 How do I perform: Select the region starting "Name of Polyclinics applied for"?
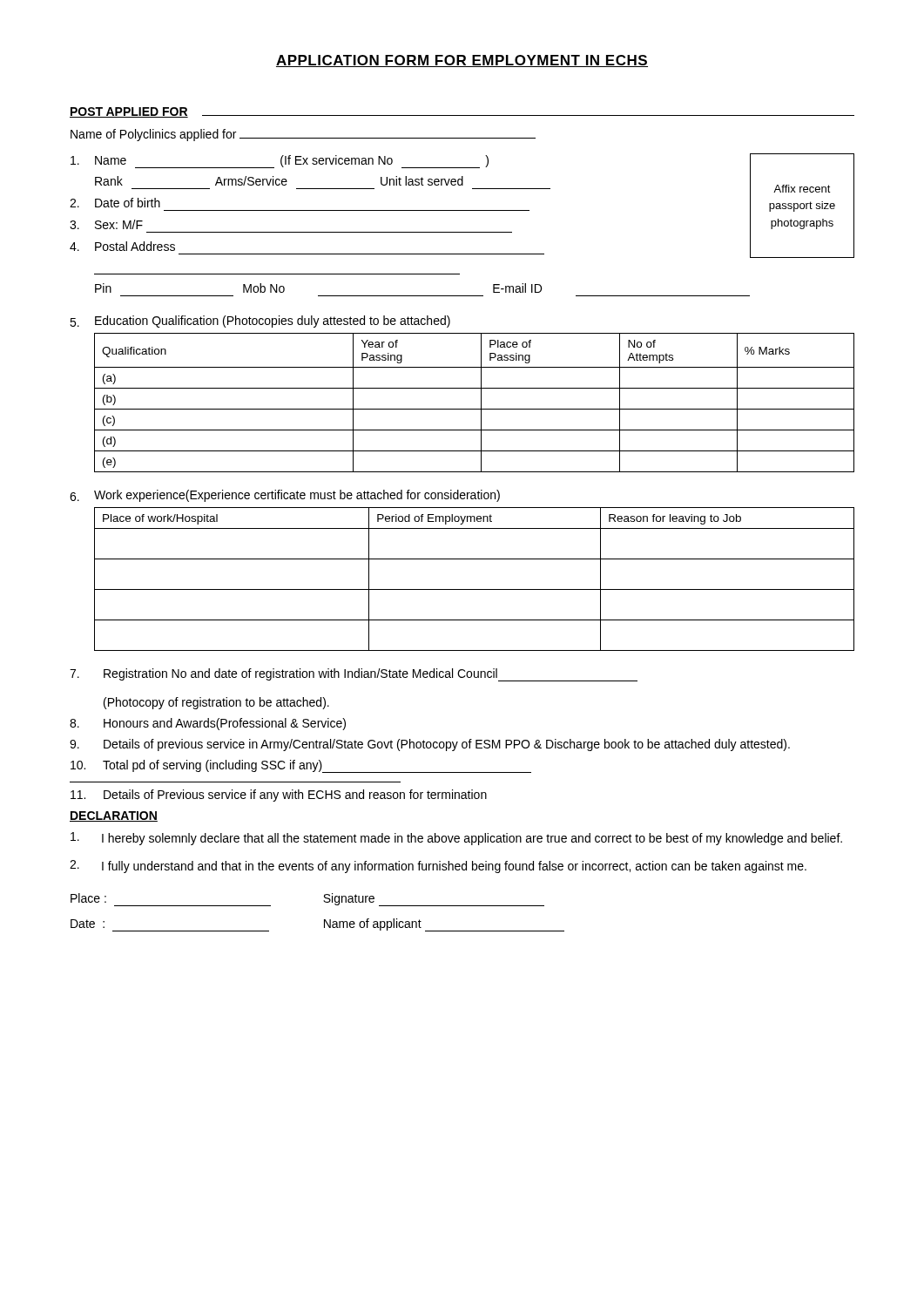462,134
